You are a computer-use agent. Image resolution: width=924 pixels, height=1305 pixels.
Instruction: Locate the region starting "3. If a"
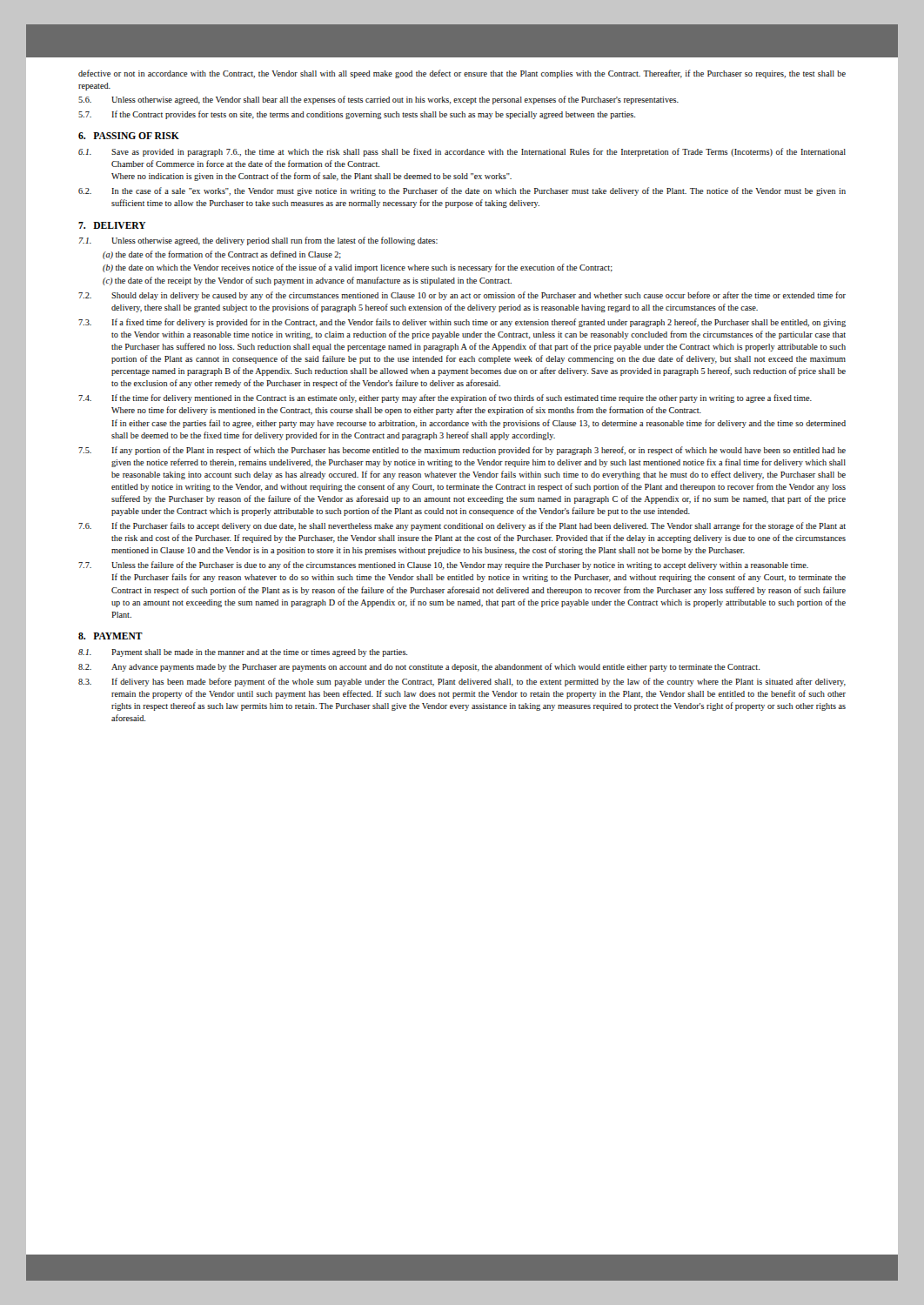point(462,353)
